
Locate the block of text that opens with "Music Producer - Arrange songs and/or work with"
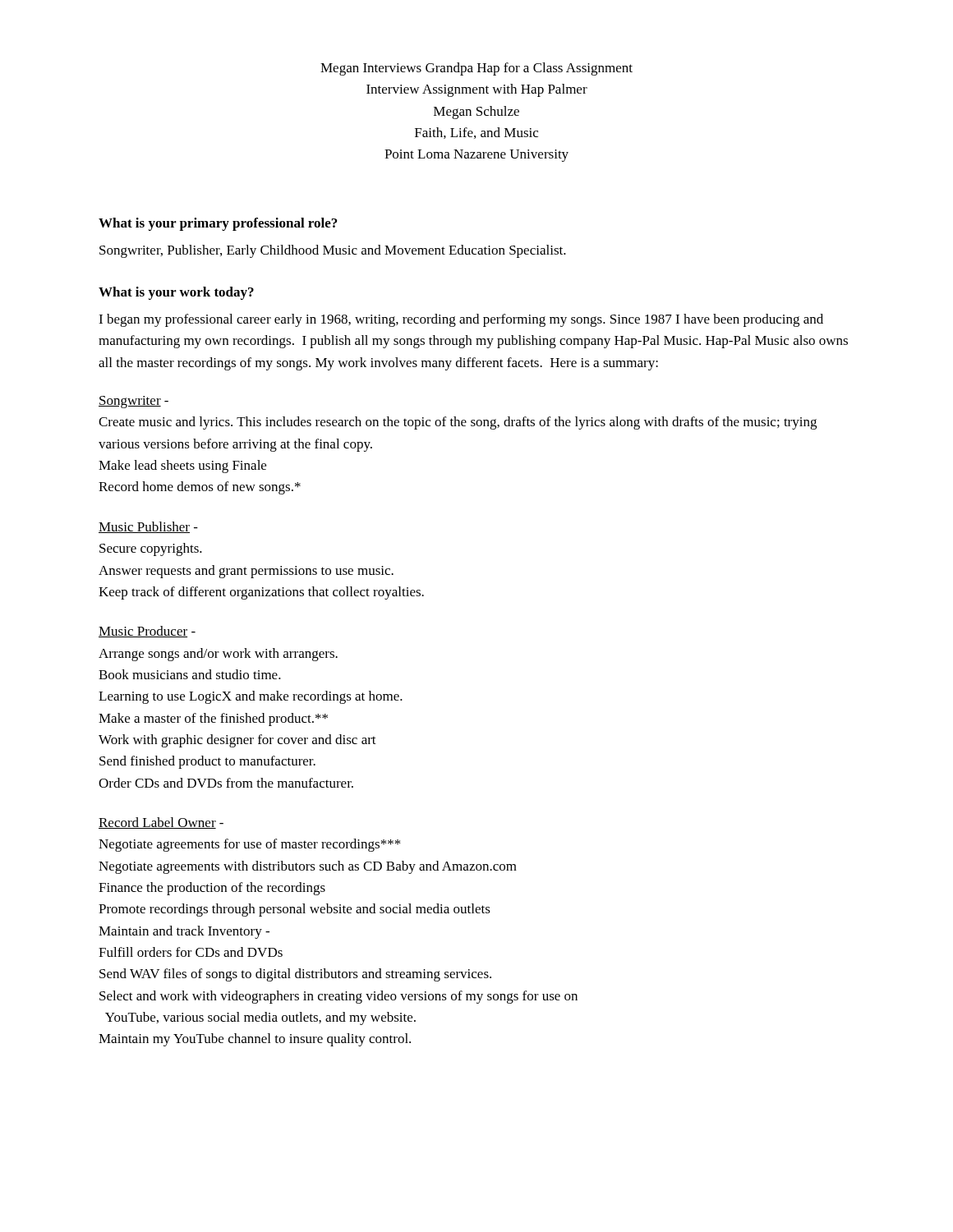click(147, 632)
